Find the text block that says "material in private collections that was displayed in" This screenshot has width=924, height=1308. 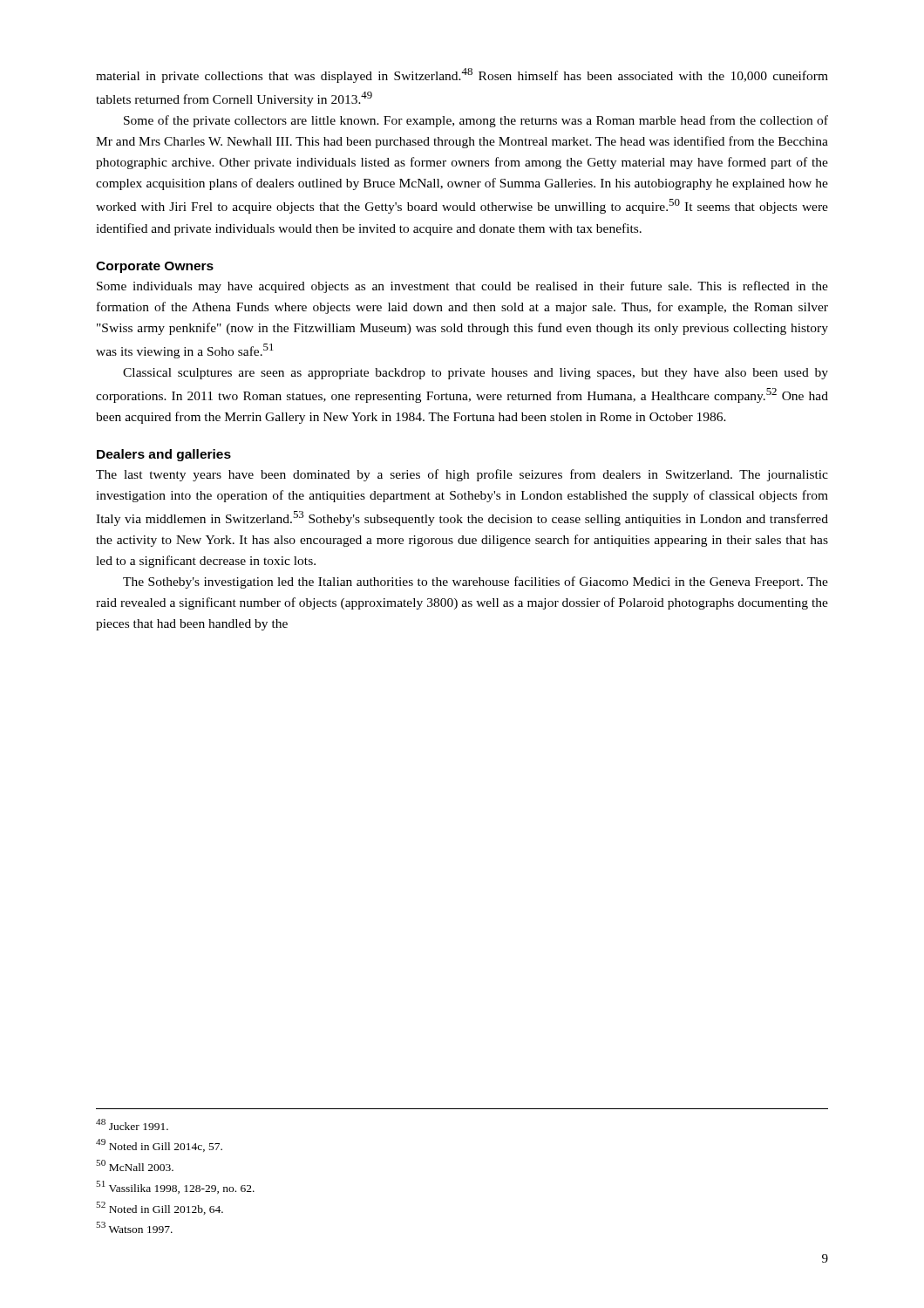462,151
